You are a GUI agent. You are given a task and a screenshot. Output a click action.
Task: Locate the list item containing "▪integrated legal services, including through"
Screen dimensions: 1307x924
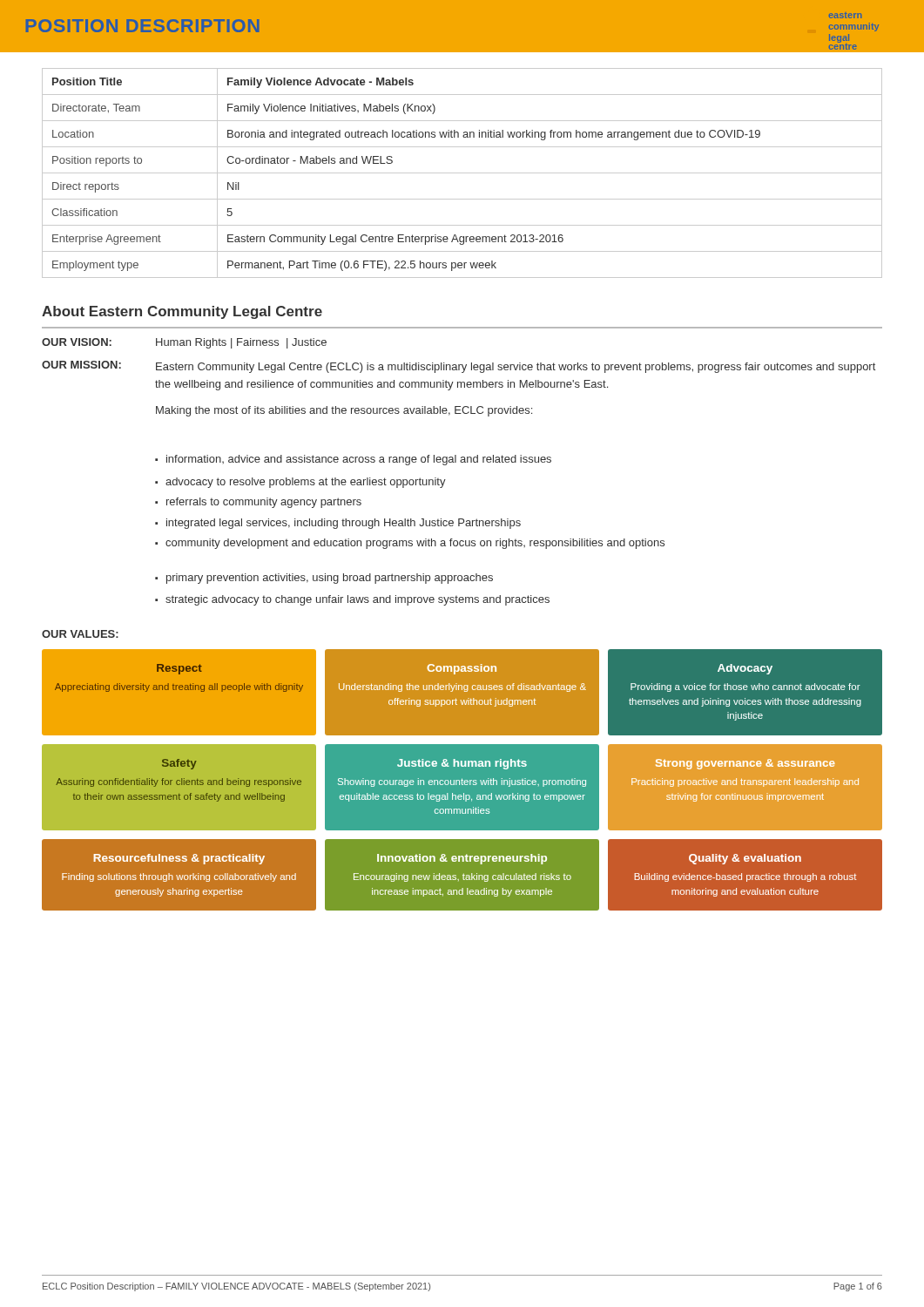click(x=338, y=523)
